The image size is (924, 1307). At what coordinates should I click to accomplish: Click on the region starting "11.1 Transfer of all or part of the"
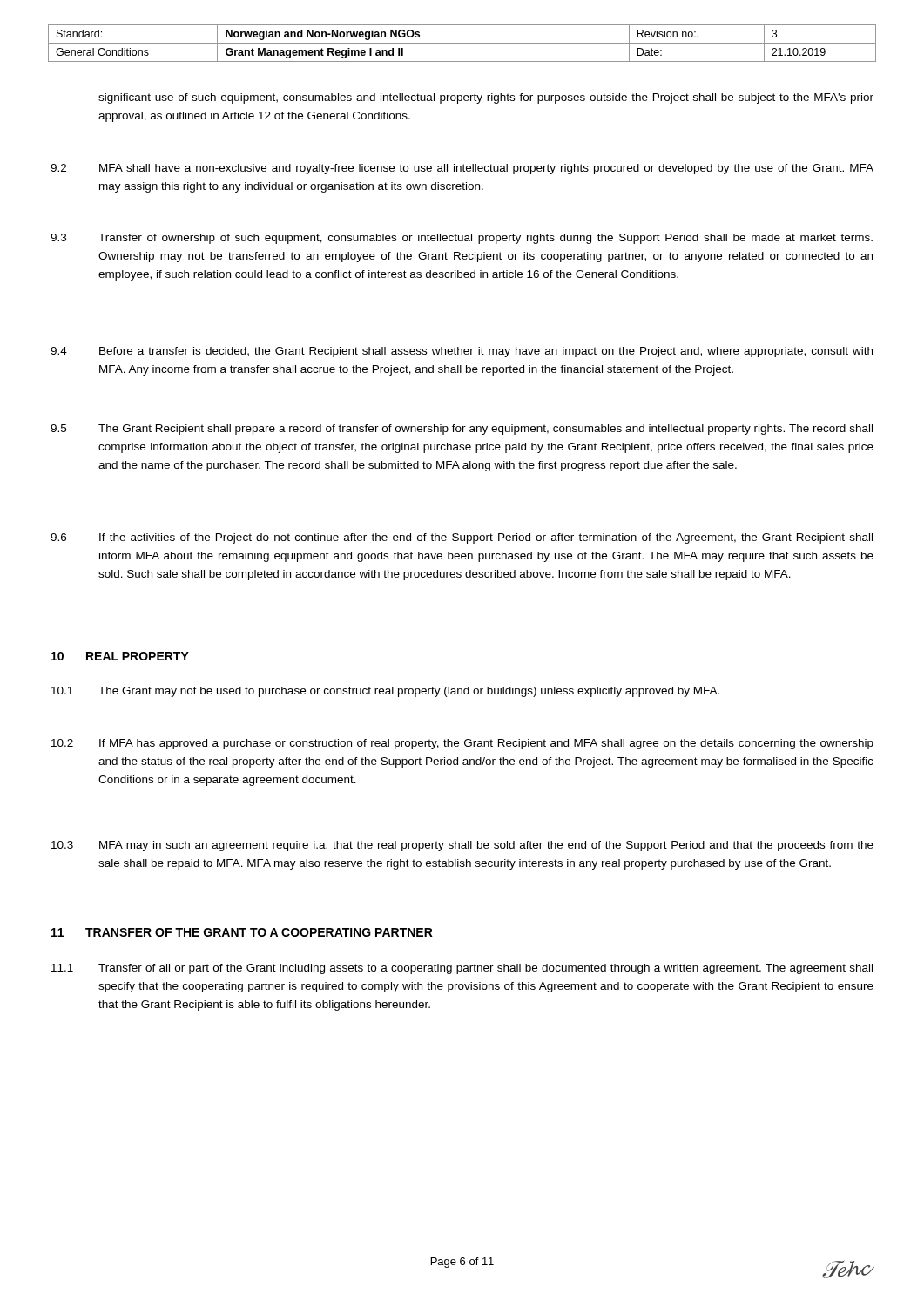(462, 987)
